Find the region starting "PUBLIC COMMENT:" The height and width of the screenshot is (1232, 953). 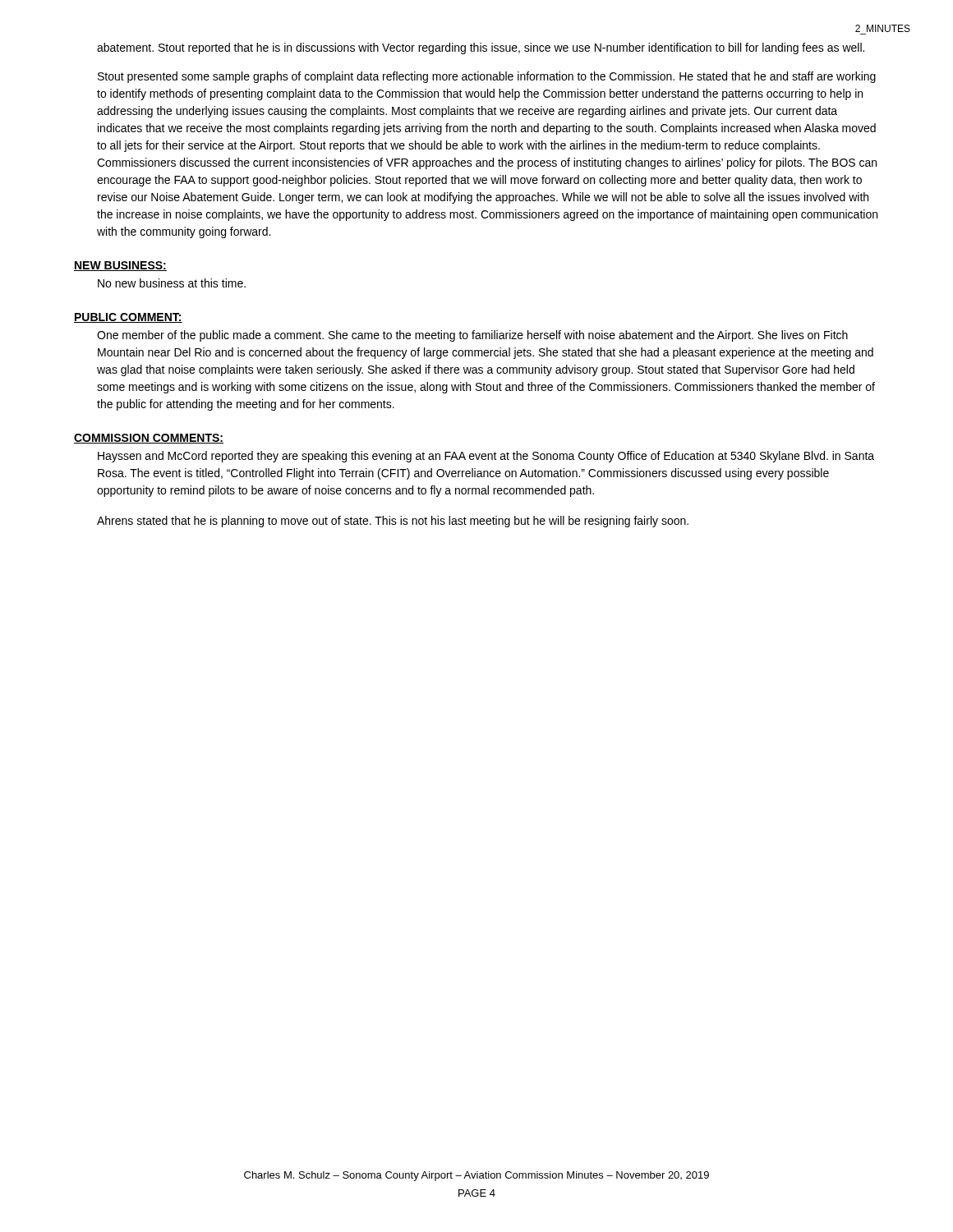pos(128,317)
